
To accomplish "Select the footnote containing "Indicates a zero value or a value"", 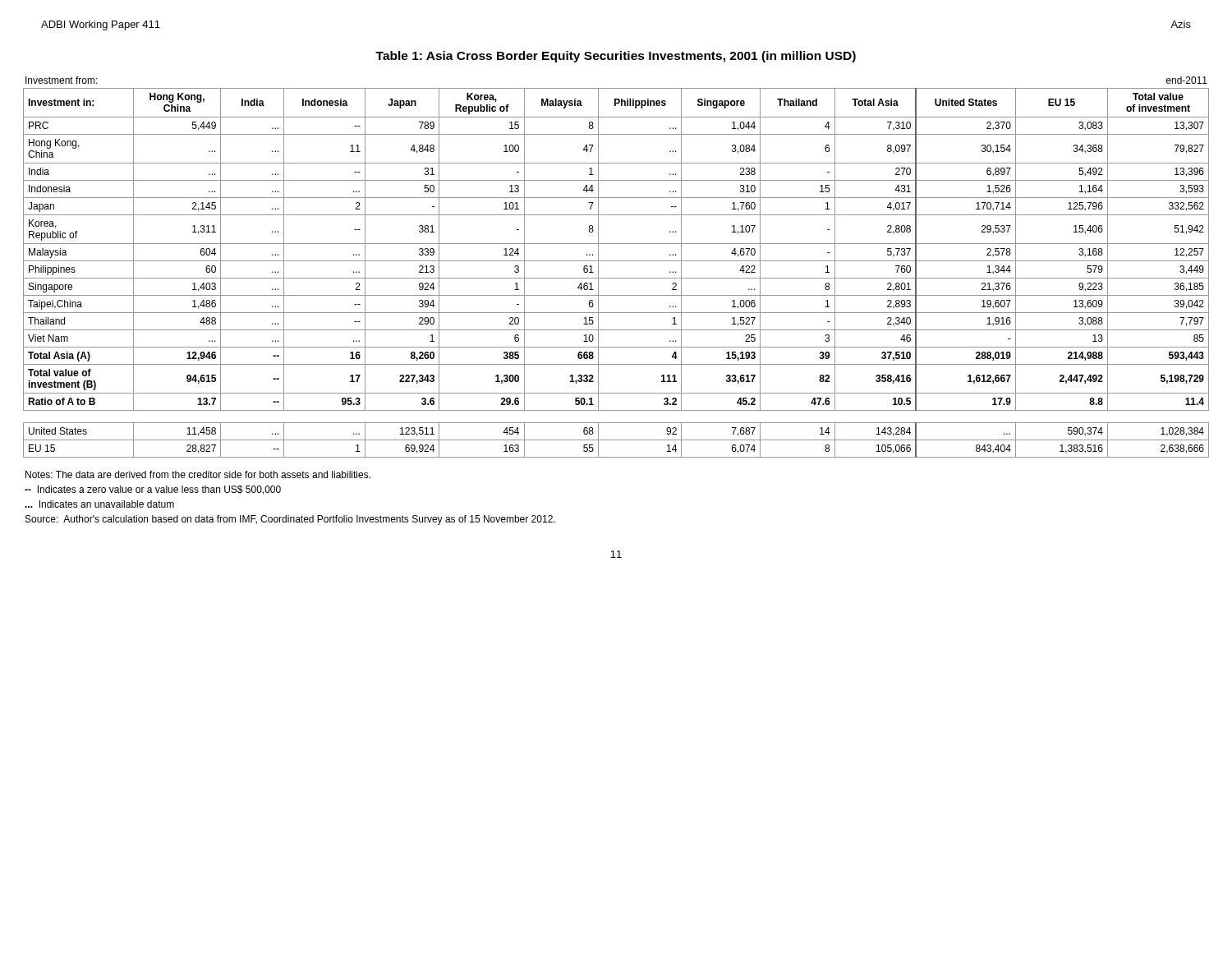I will [x=153, y=490].
